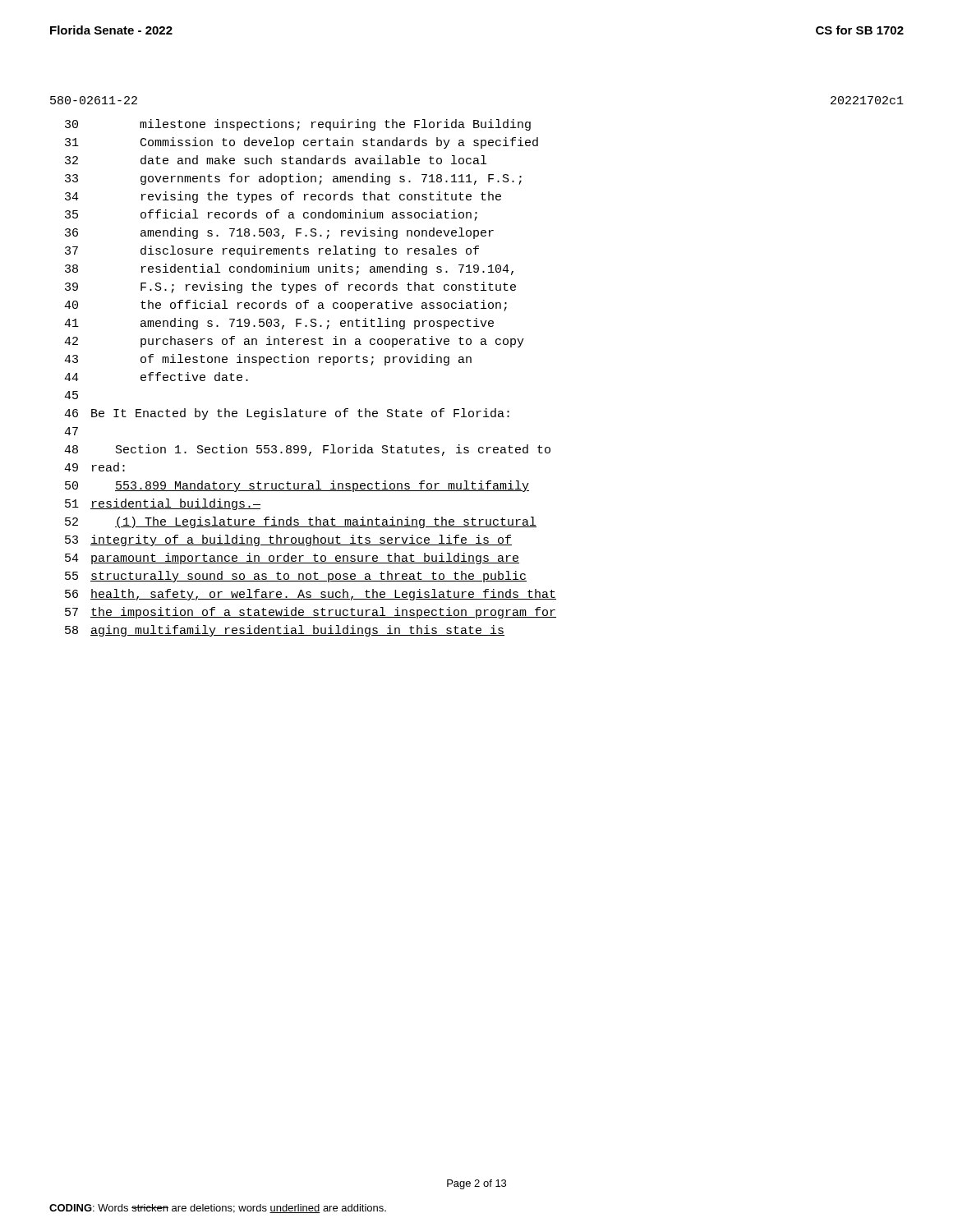Click the passage that begins "52 (1) The"

click(476, 523)
